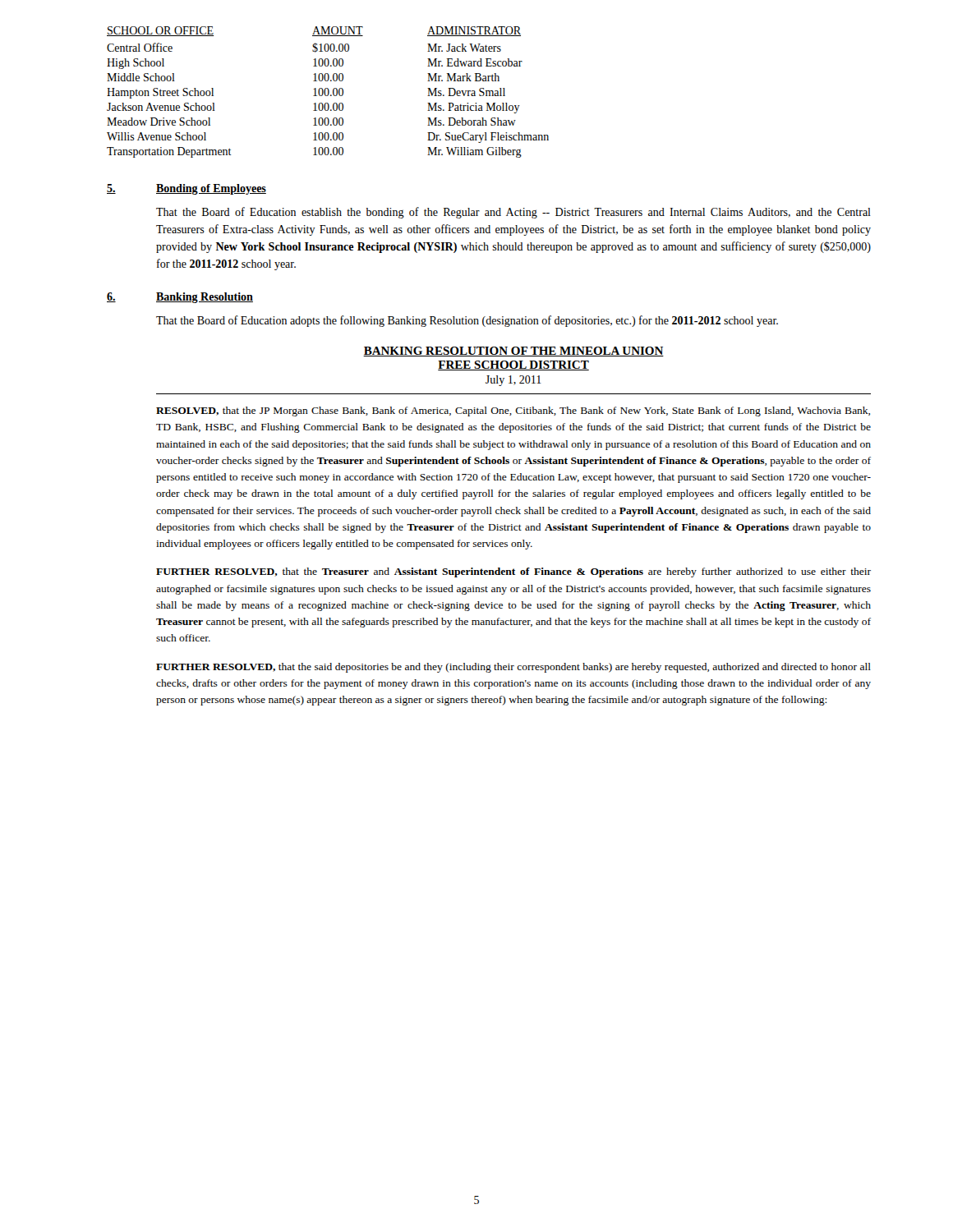Find the text starting "That the Board of Education adopts the"
The image size is (953, 1232).
click(x=513, y=321)
